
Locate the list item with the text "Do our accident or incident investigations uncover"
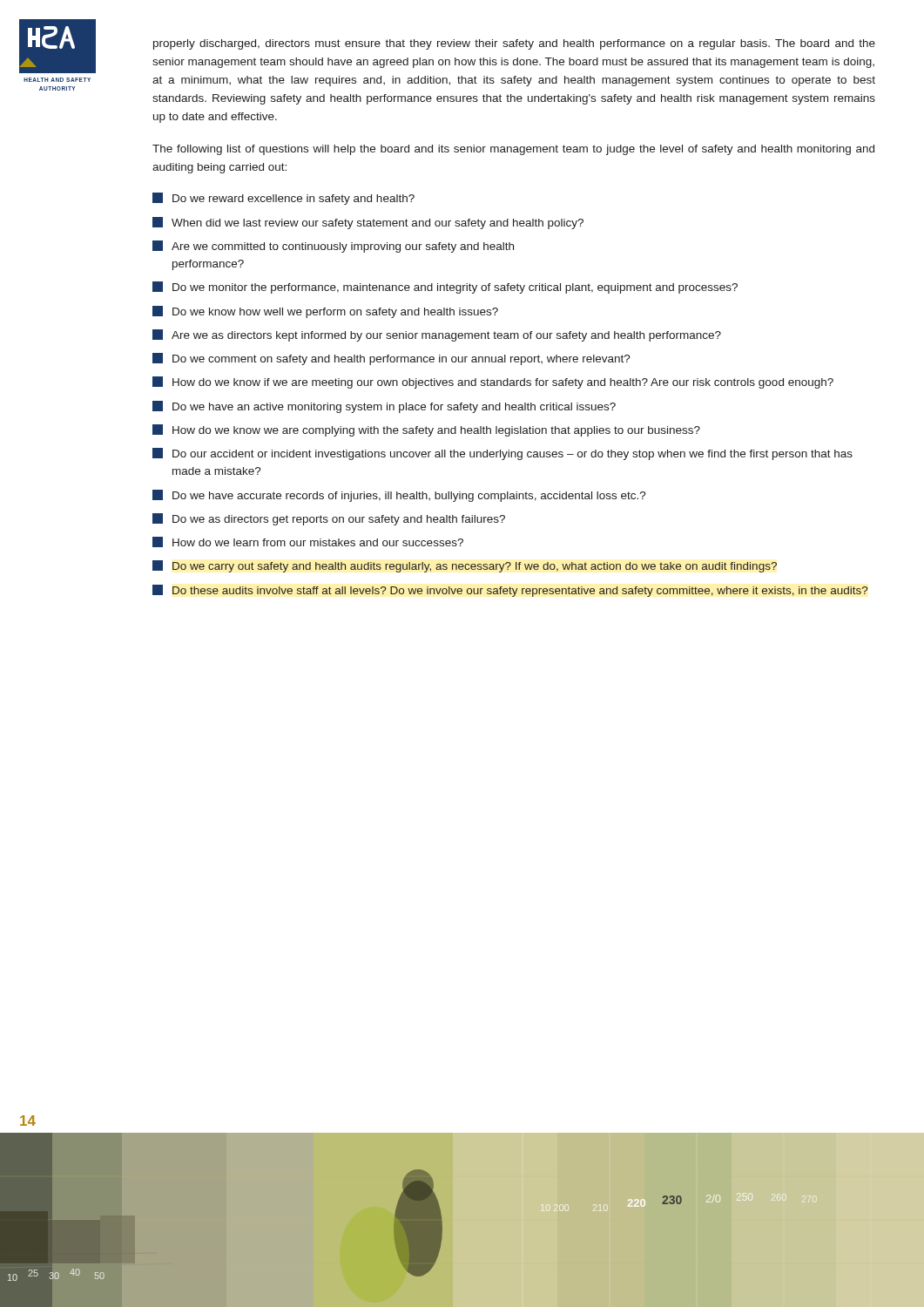514,463
